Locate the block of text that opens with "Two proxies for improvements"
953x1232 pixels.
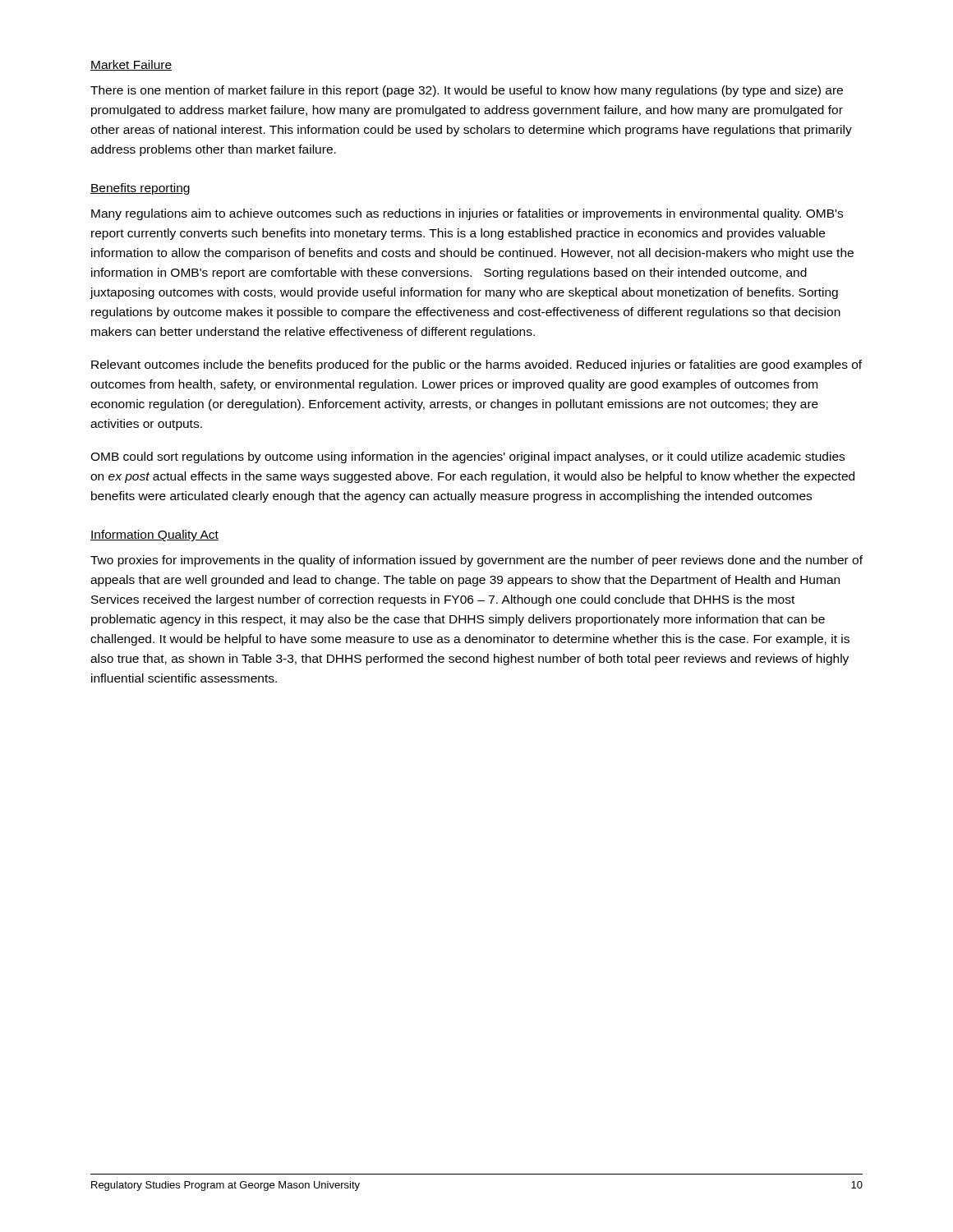pos(476,620)
